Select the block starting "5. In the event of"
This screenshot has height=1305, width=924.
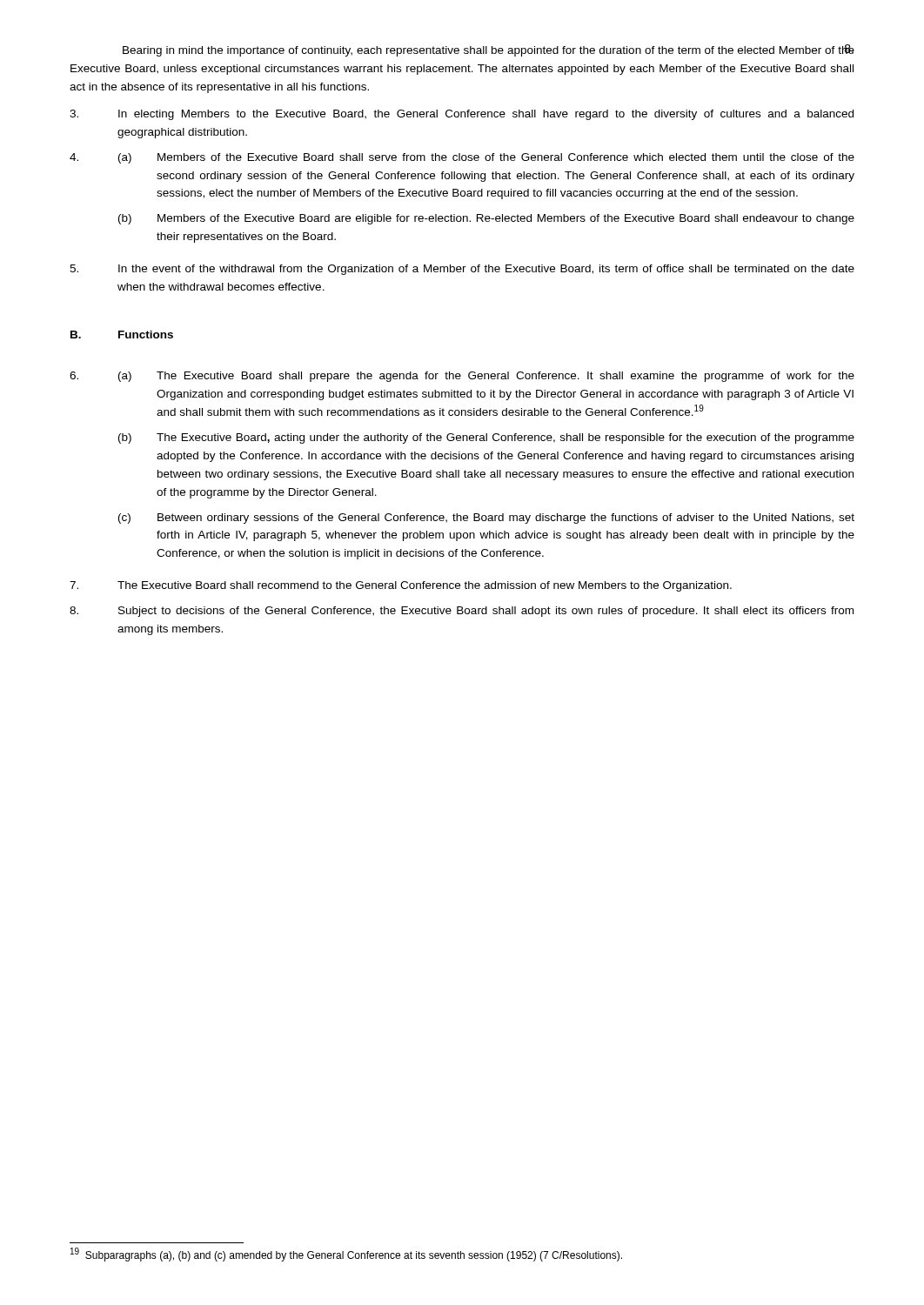(462, 279)
